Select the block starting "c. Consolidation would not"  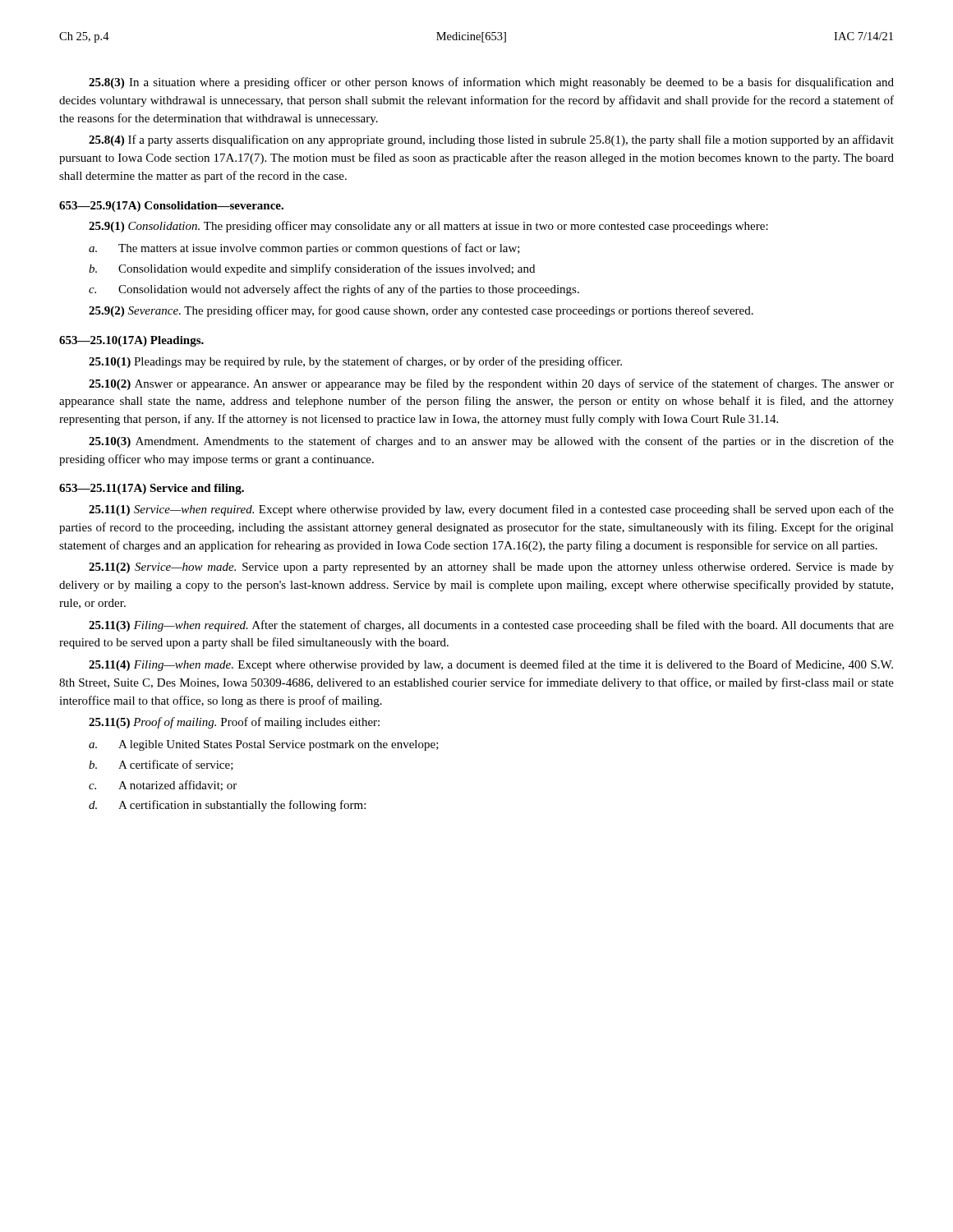pos(476,289)
